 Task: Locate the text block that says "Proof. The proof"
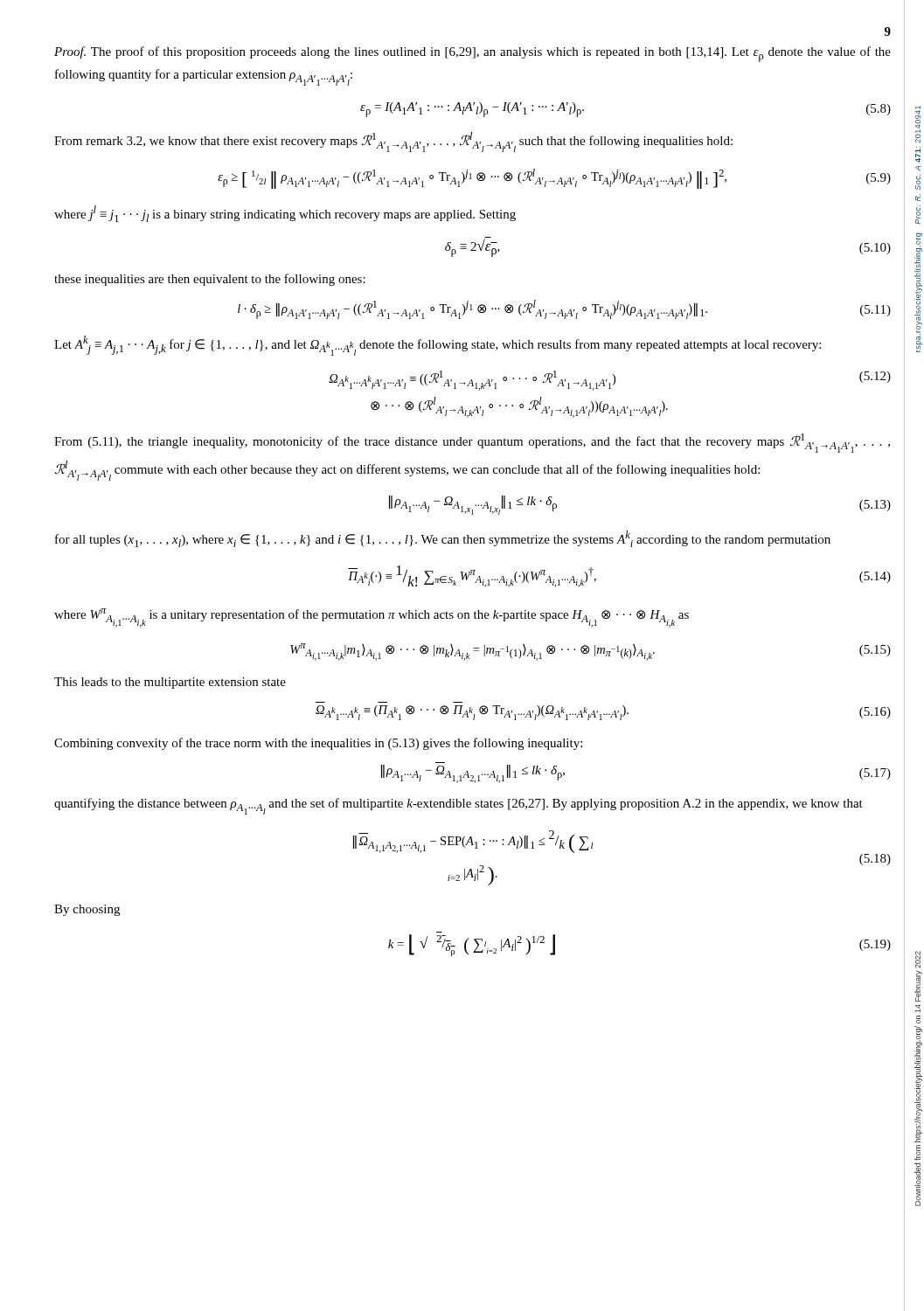tap(472, 66)
